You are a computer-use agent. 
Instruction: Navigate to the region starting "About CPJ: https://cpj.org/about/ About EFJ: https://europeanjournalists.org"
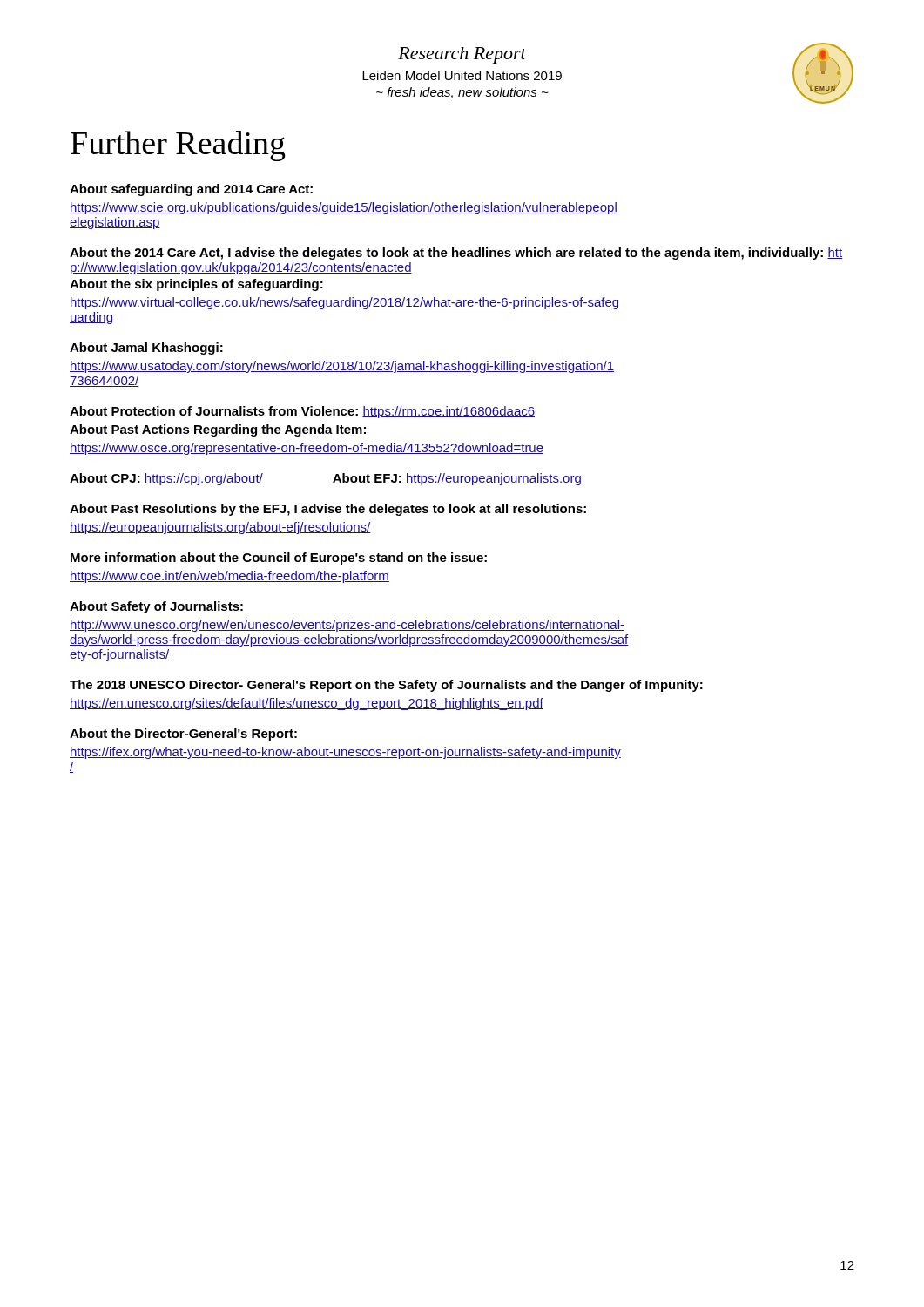462,478
